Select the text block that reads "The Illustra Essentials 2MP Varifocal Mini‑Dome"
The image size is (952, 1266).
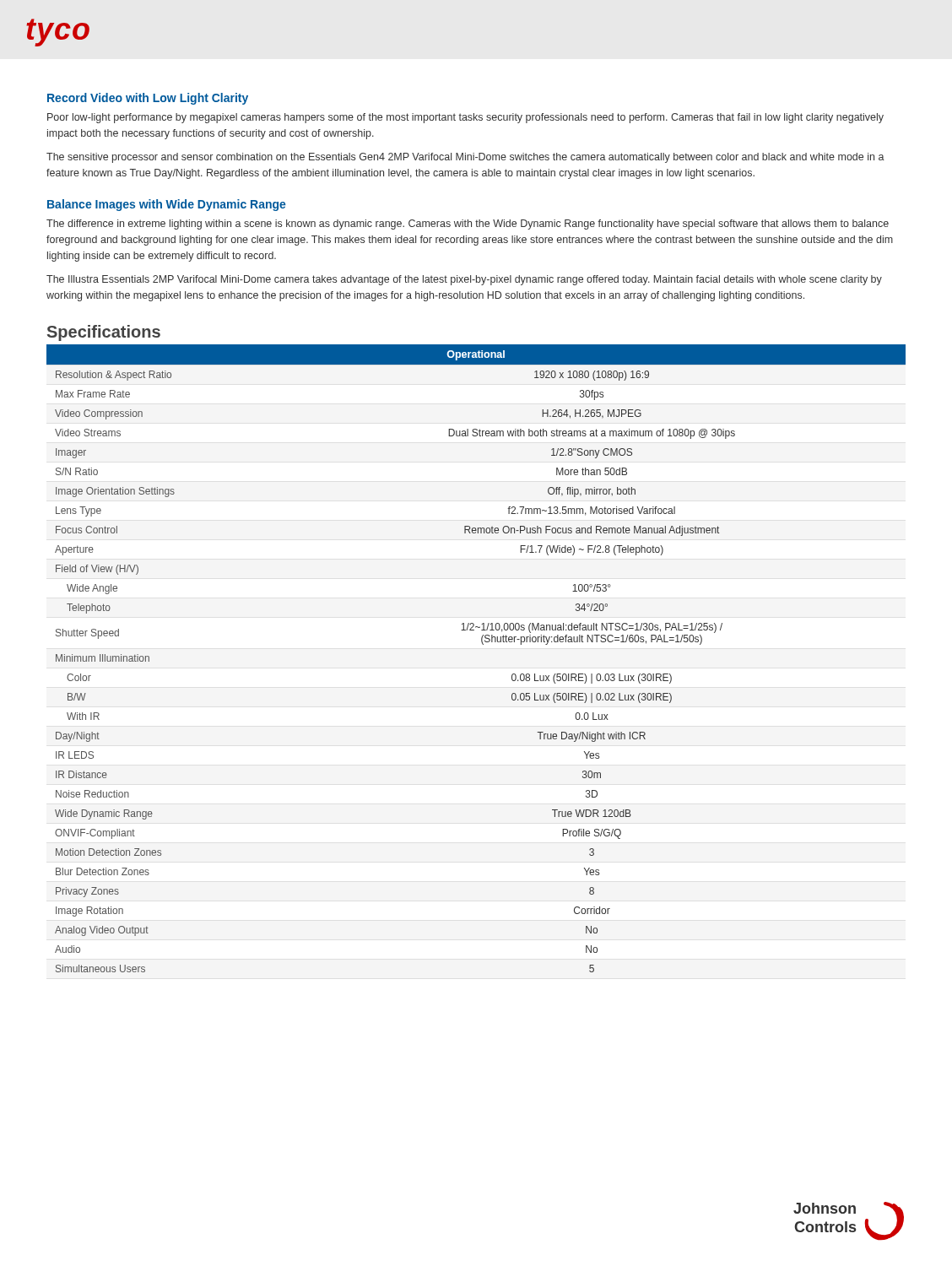464,287
